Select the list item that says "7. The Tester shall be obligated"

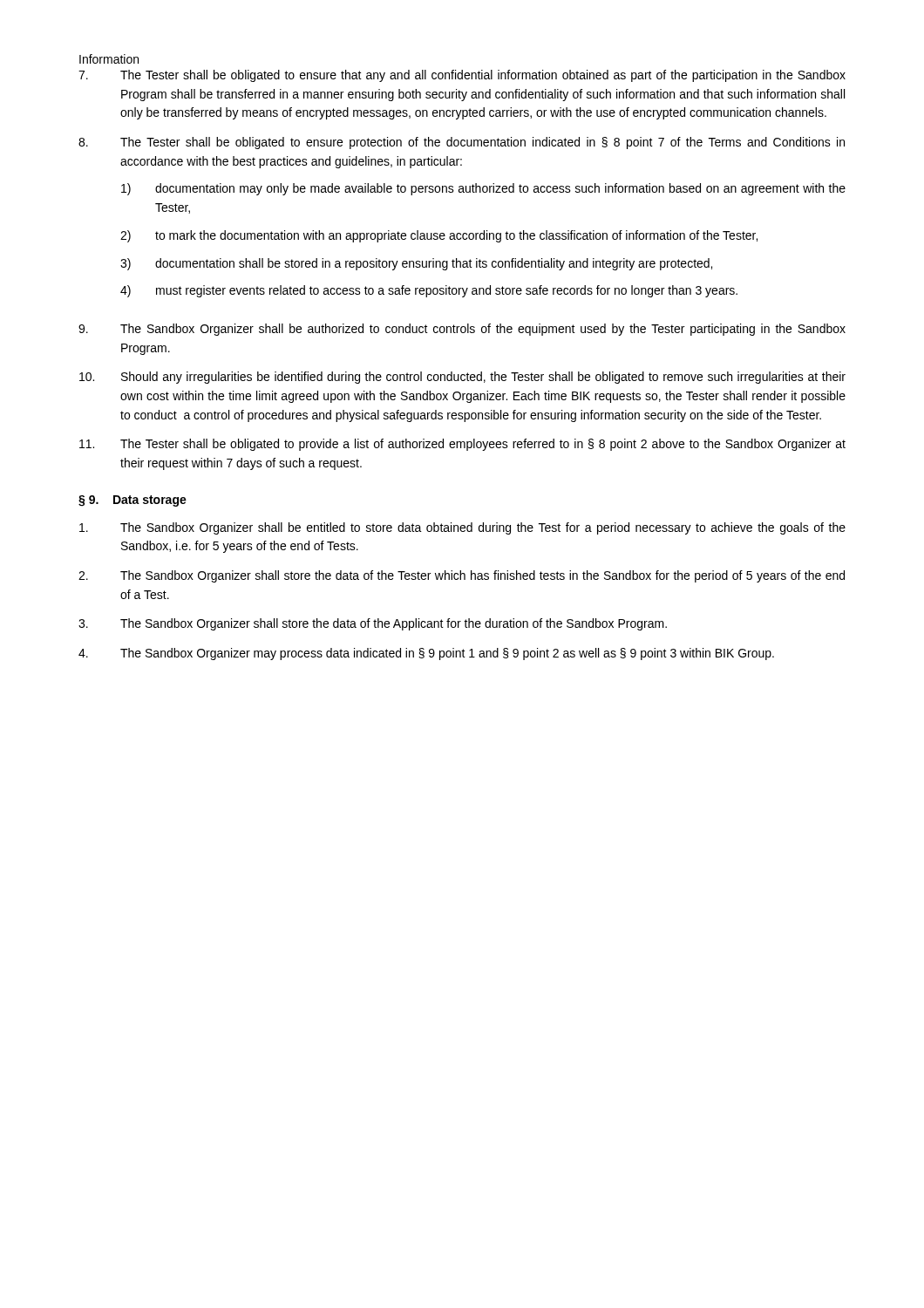[x=462, y=95]
